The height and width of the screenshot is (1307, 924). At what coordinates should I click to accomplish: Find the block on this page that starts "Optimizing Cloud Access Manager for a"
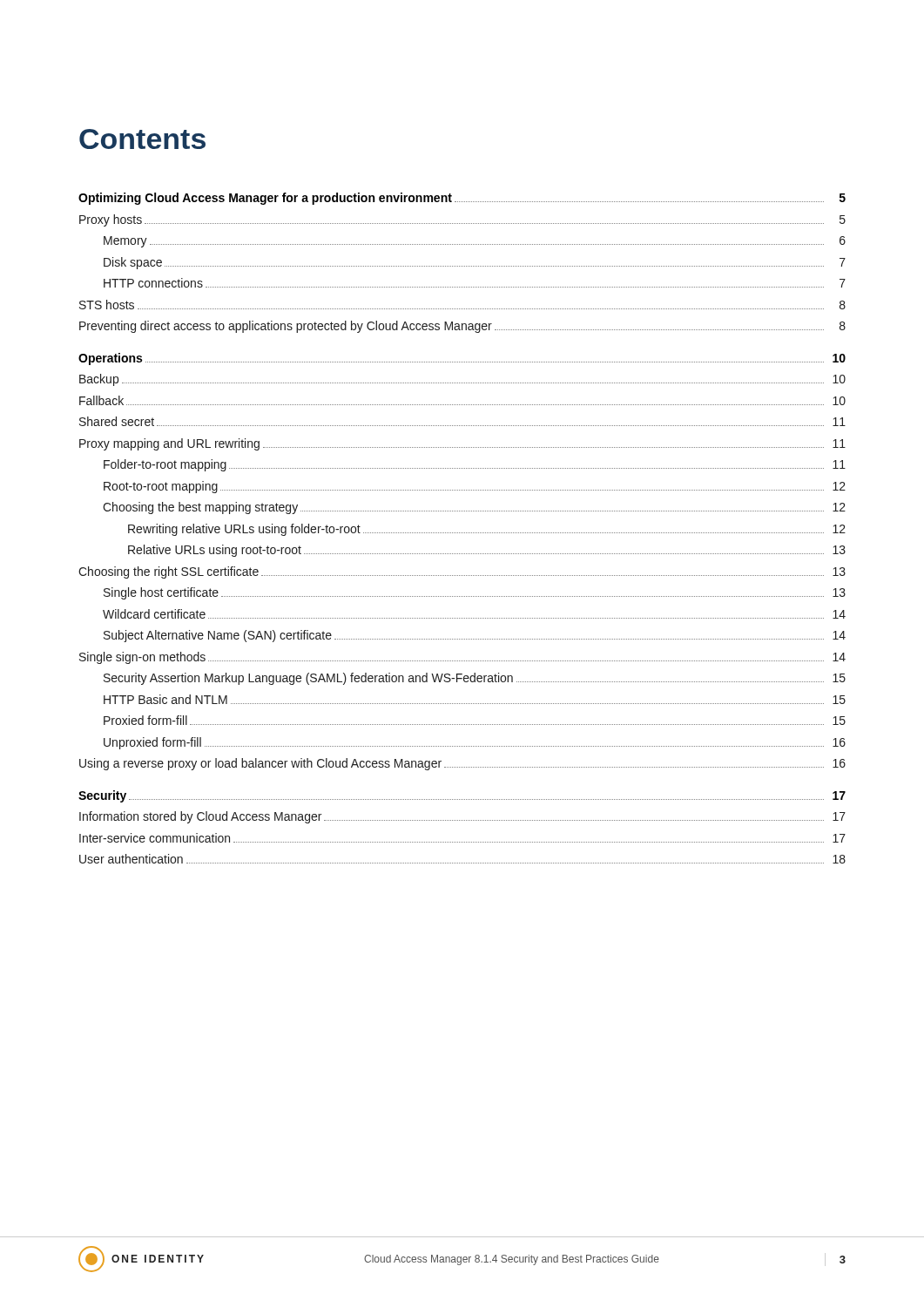pyautogui.click(x=462, y=198)
